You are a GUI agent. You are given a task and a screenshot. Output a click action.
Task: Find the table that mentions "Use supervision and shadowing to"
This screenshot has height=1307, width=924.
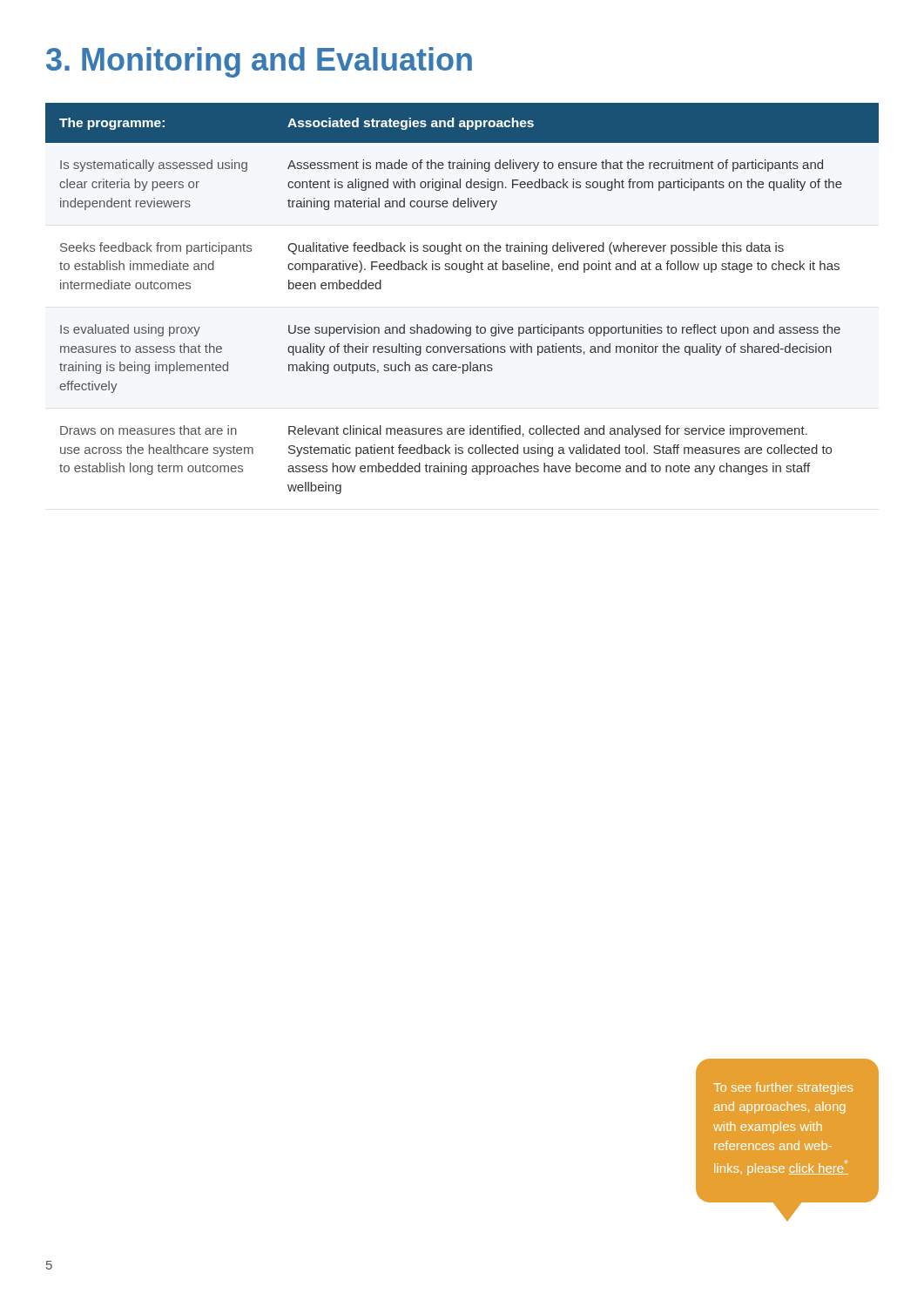pyautogui.click(x=462, y=306)
